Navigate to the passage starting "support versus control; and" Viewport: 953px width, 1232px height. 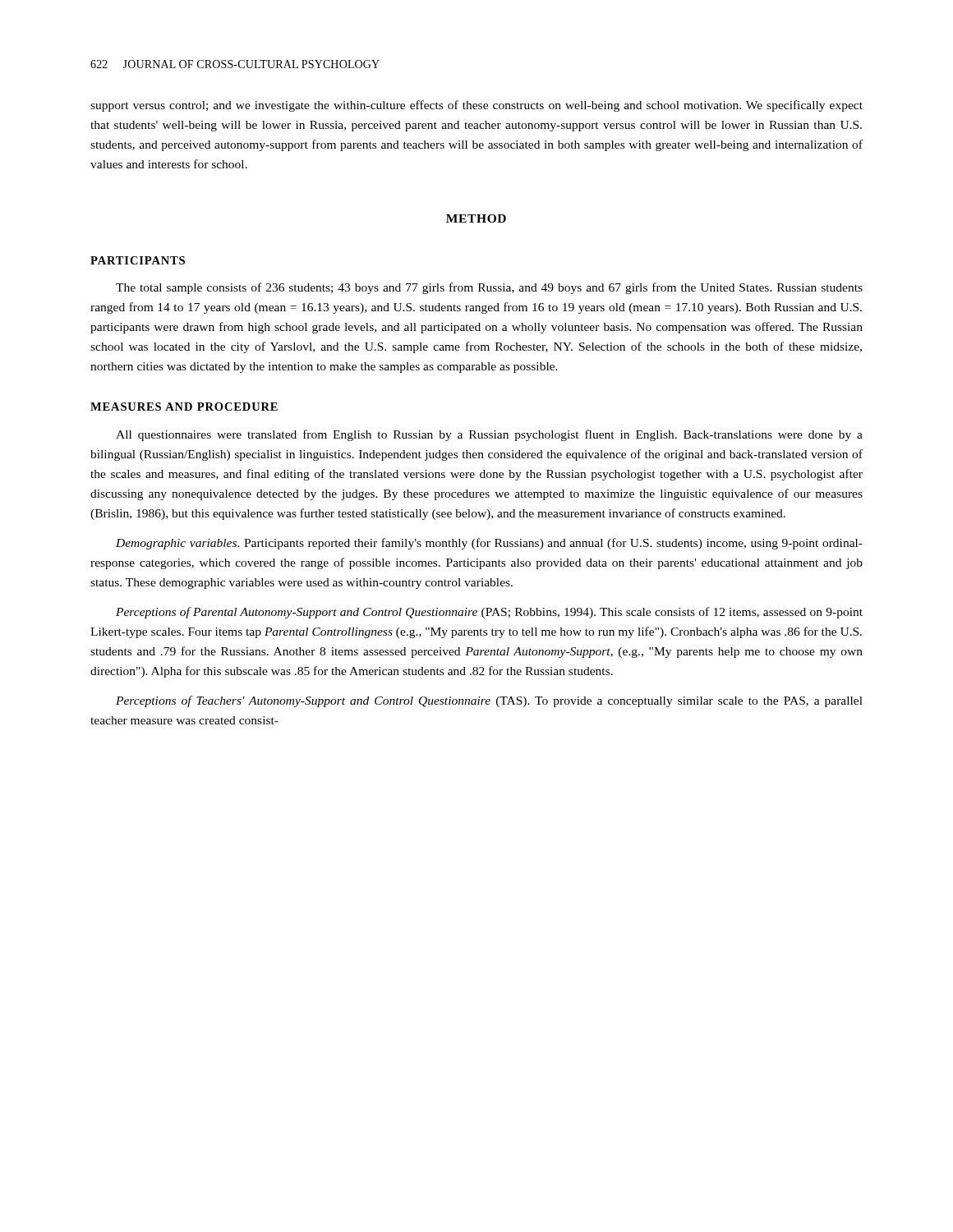pos(476,134)
